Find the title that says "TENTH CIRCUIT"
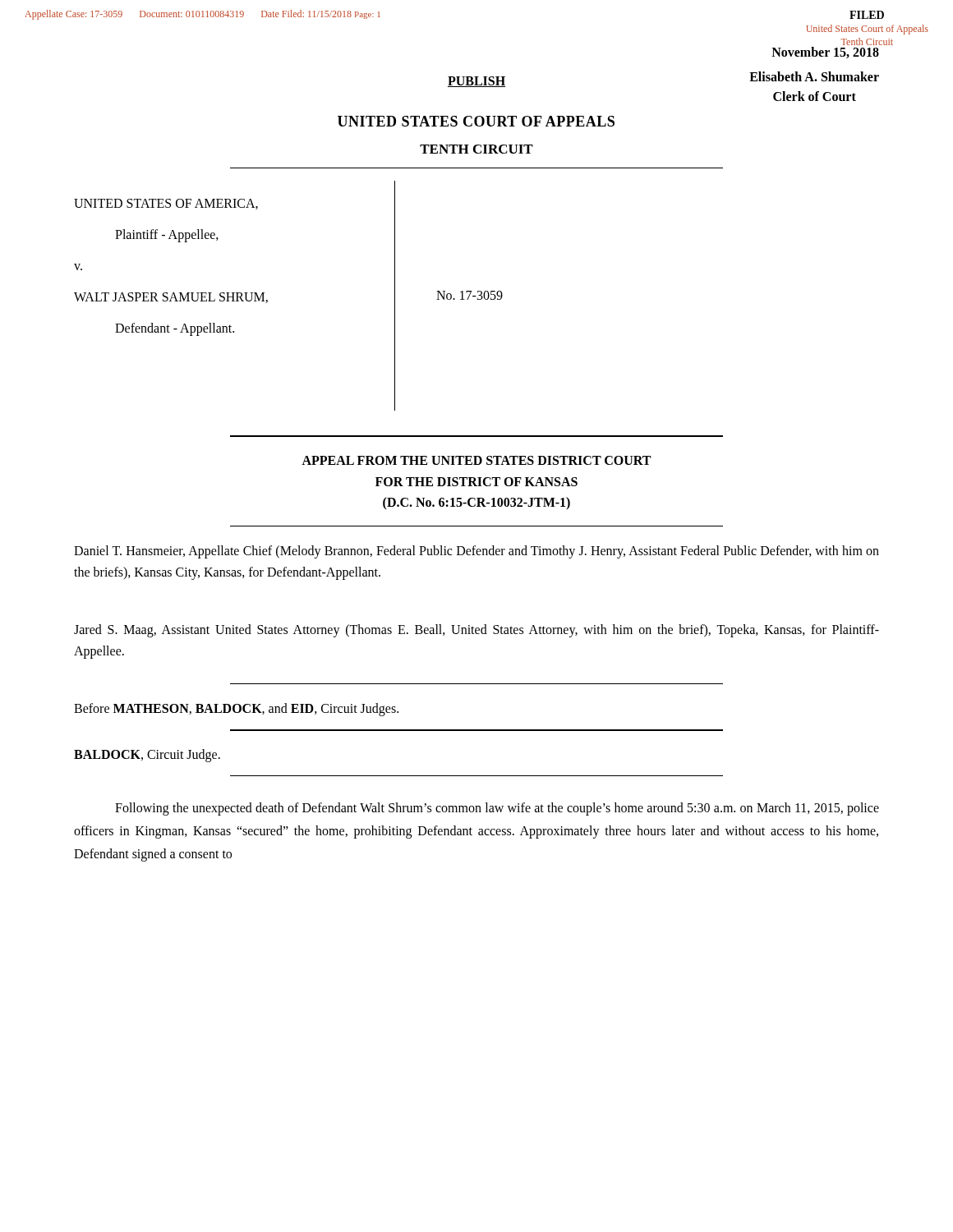Screen dimensions: 1232x953 click(x=476, y=149)
